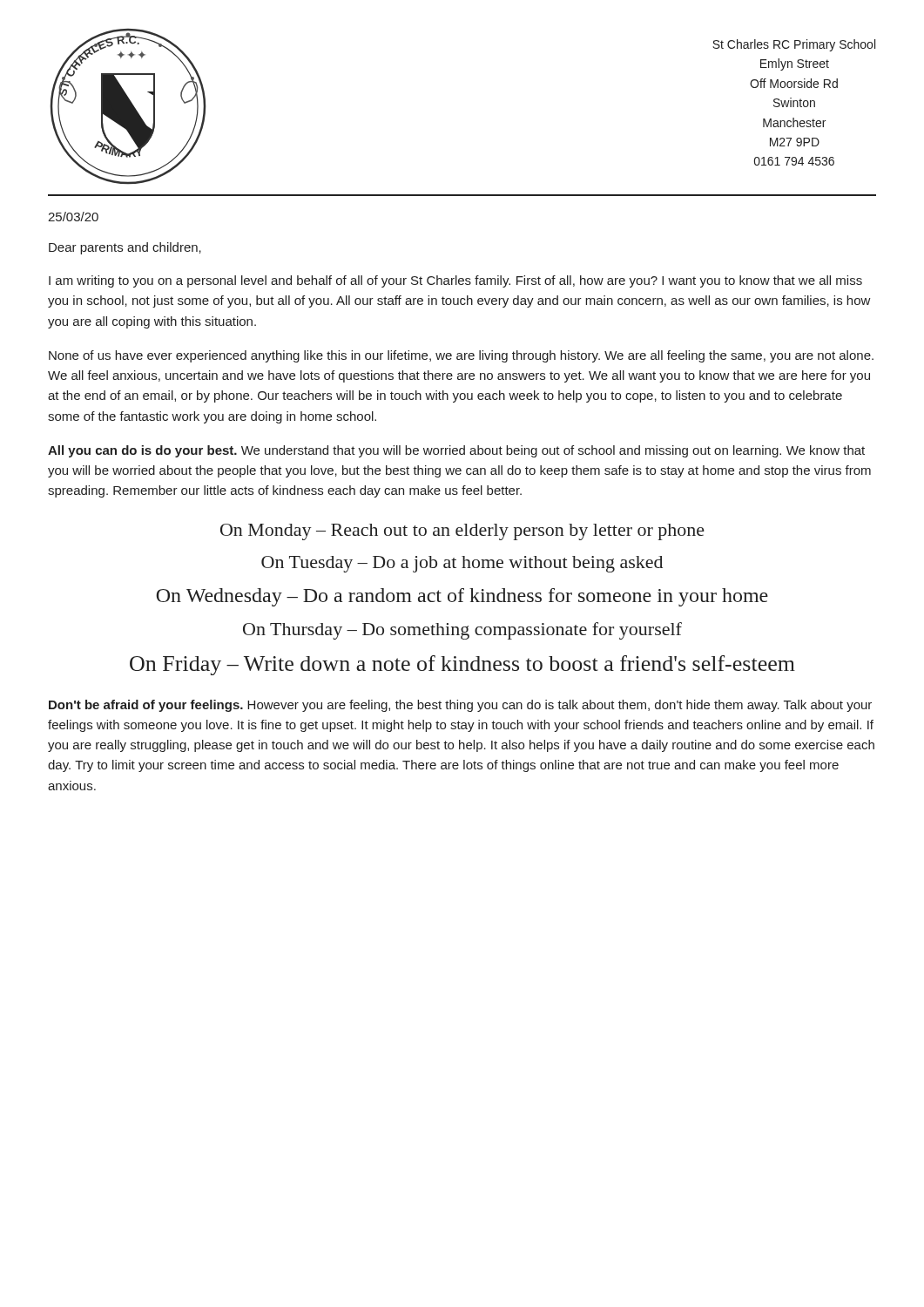The image size is (924, 1307).
Task: Locate the list item with the text "On Monday – Reach out to"
Action: (462, 529)
